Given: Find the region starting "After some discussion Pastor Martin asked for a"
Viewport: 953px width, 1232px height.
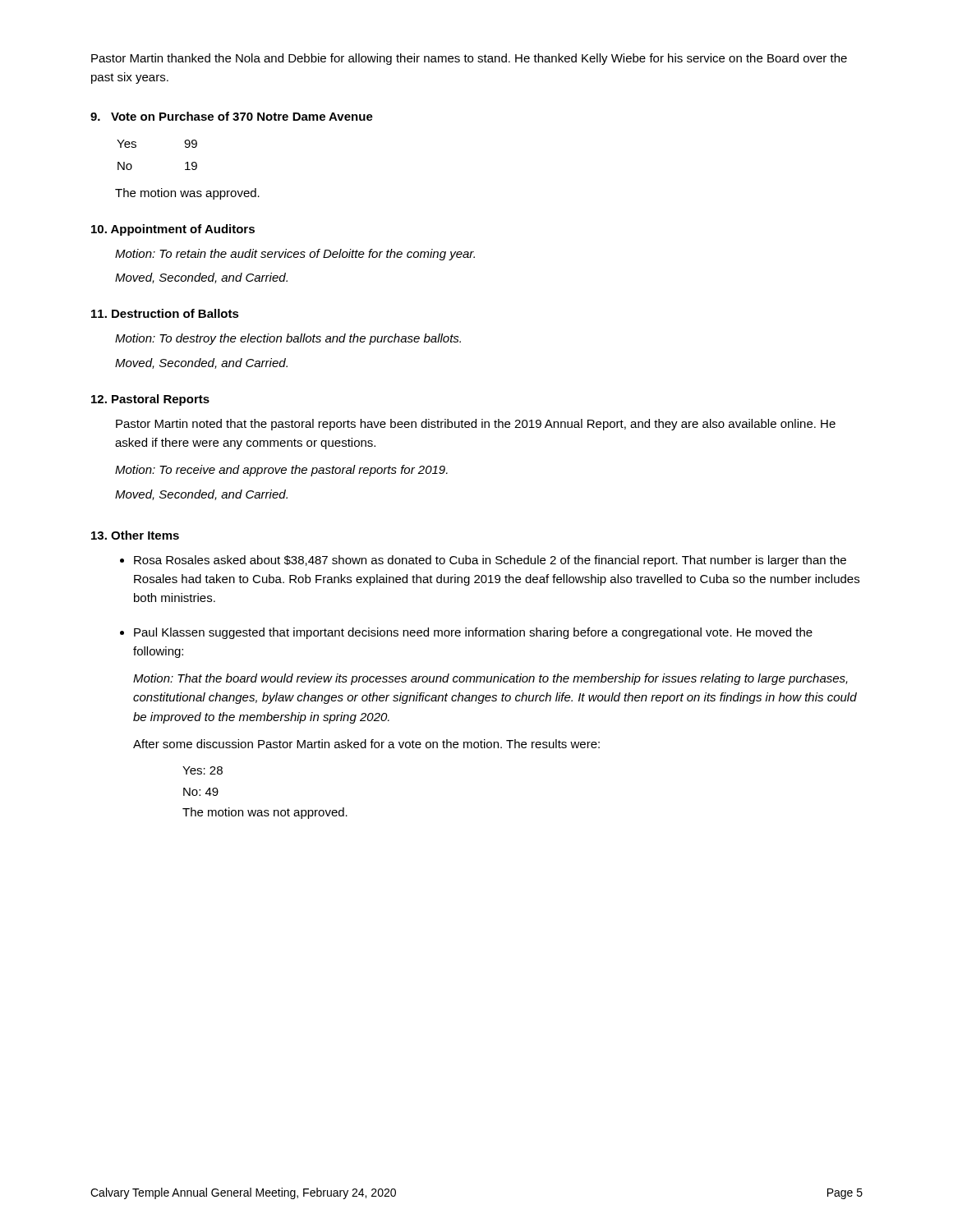Looking at the screenshot, I should (x=367, y=744).
